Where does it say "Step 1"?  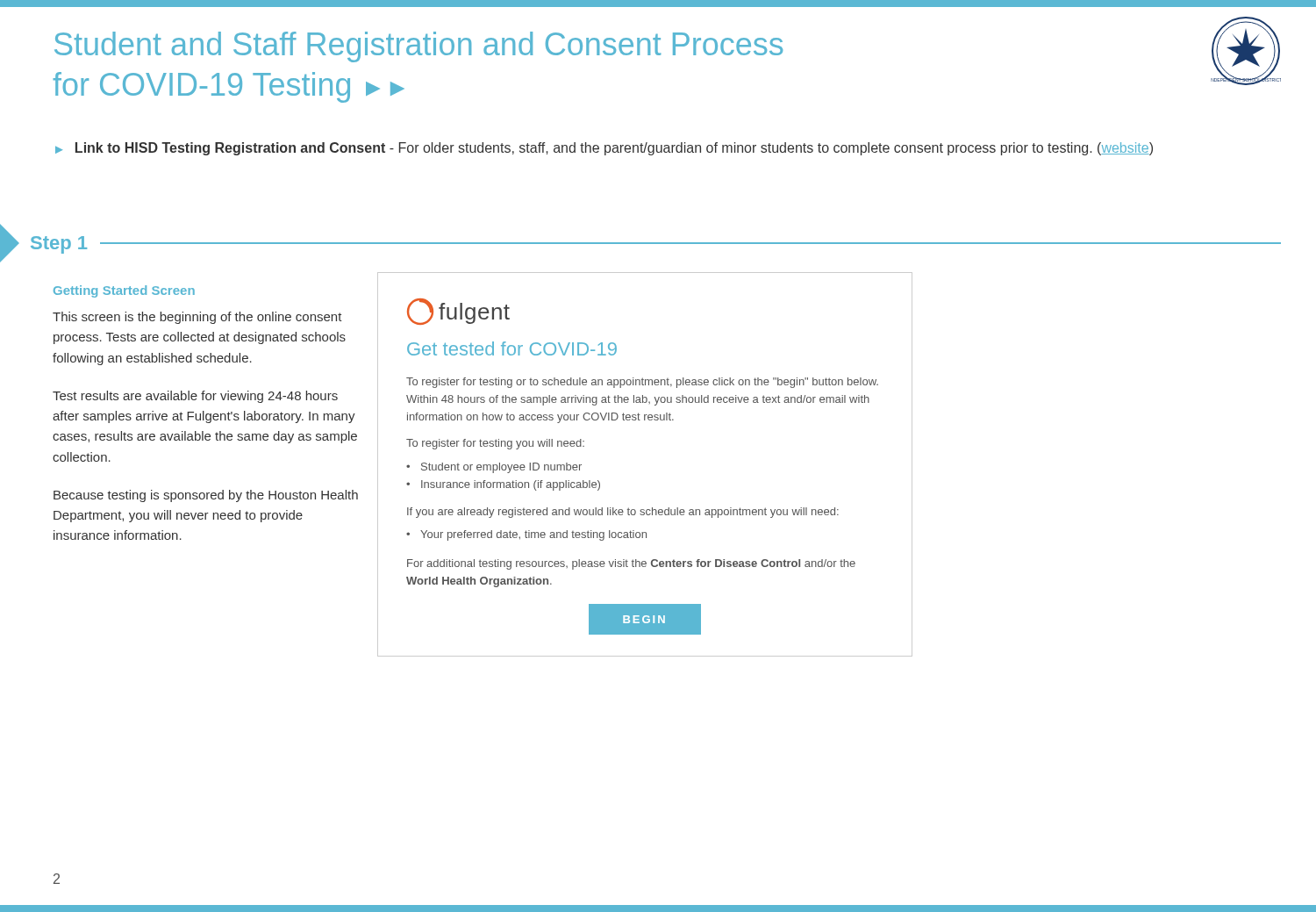pos(640,243)
